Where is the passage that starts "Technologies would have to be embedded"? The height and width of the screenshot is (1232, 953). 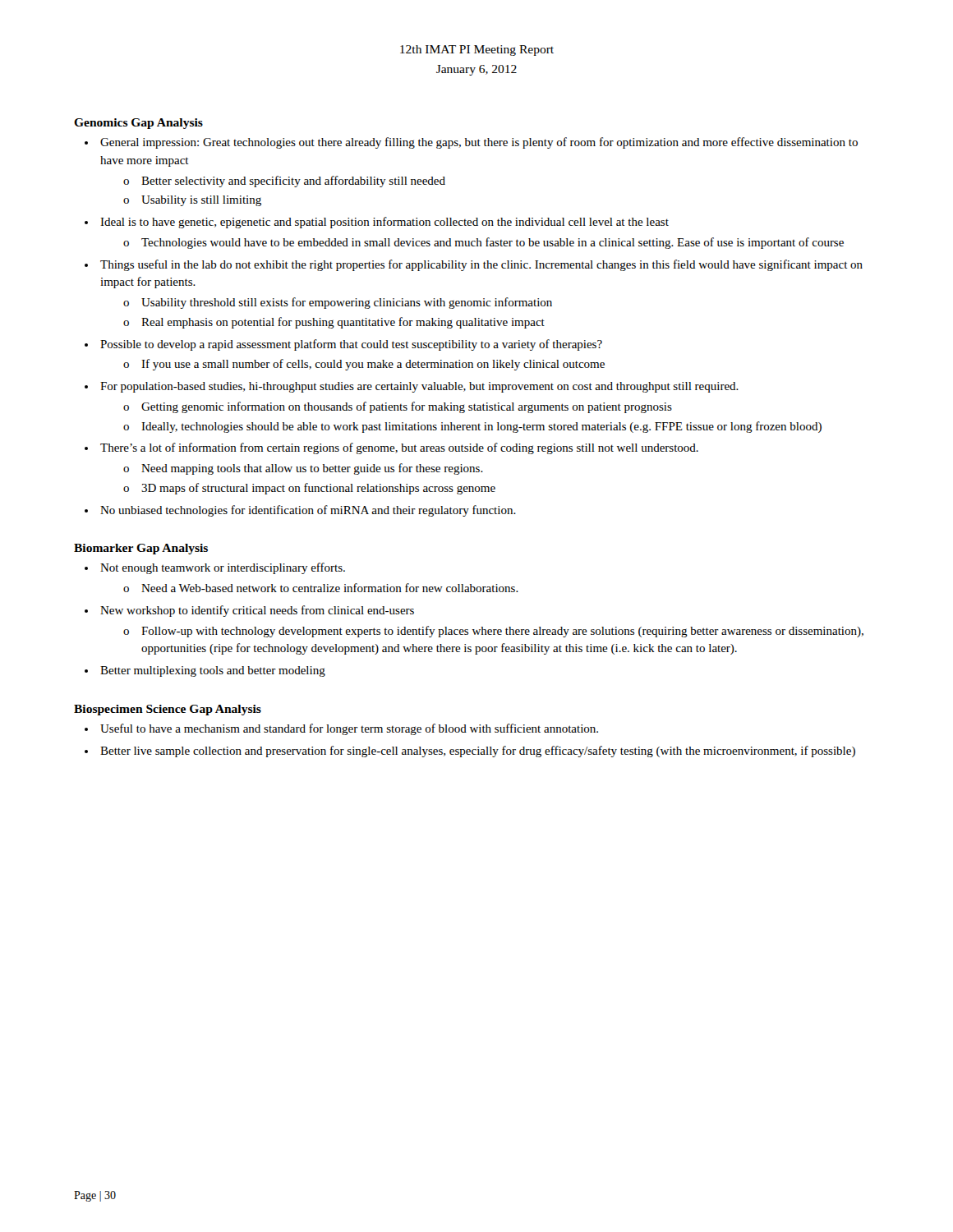(493, 242)
